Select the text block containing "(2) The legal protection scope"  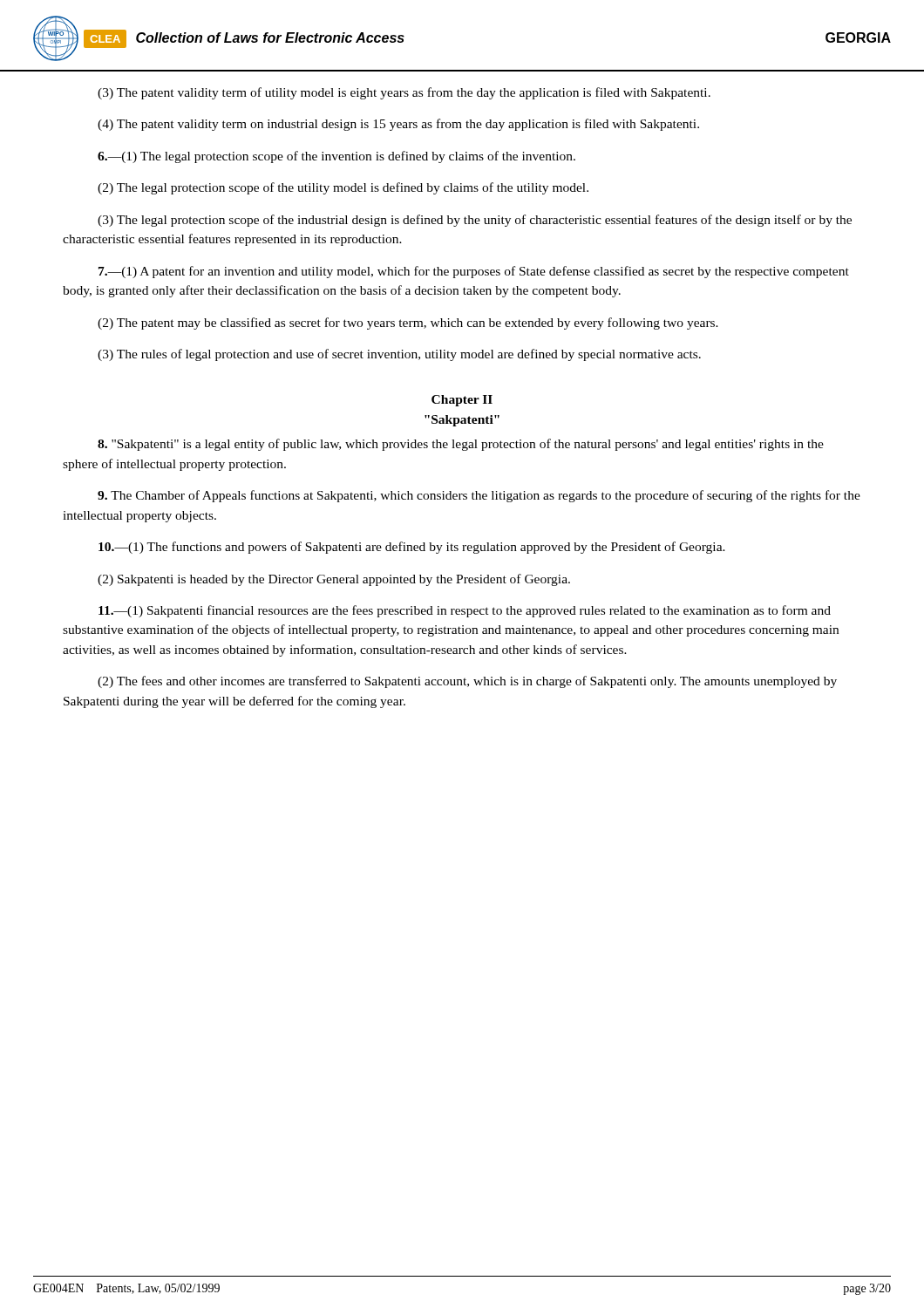tap(343, 187)
